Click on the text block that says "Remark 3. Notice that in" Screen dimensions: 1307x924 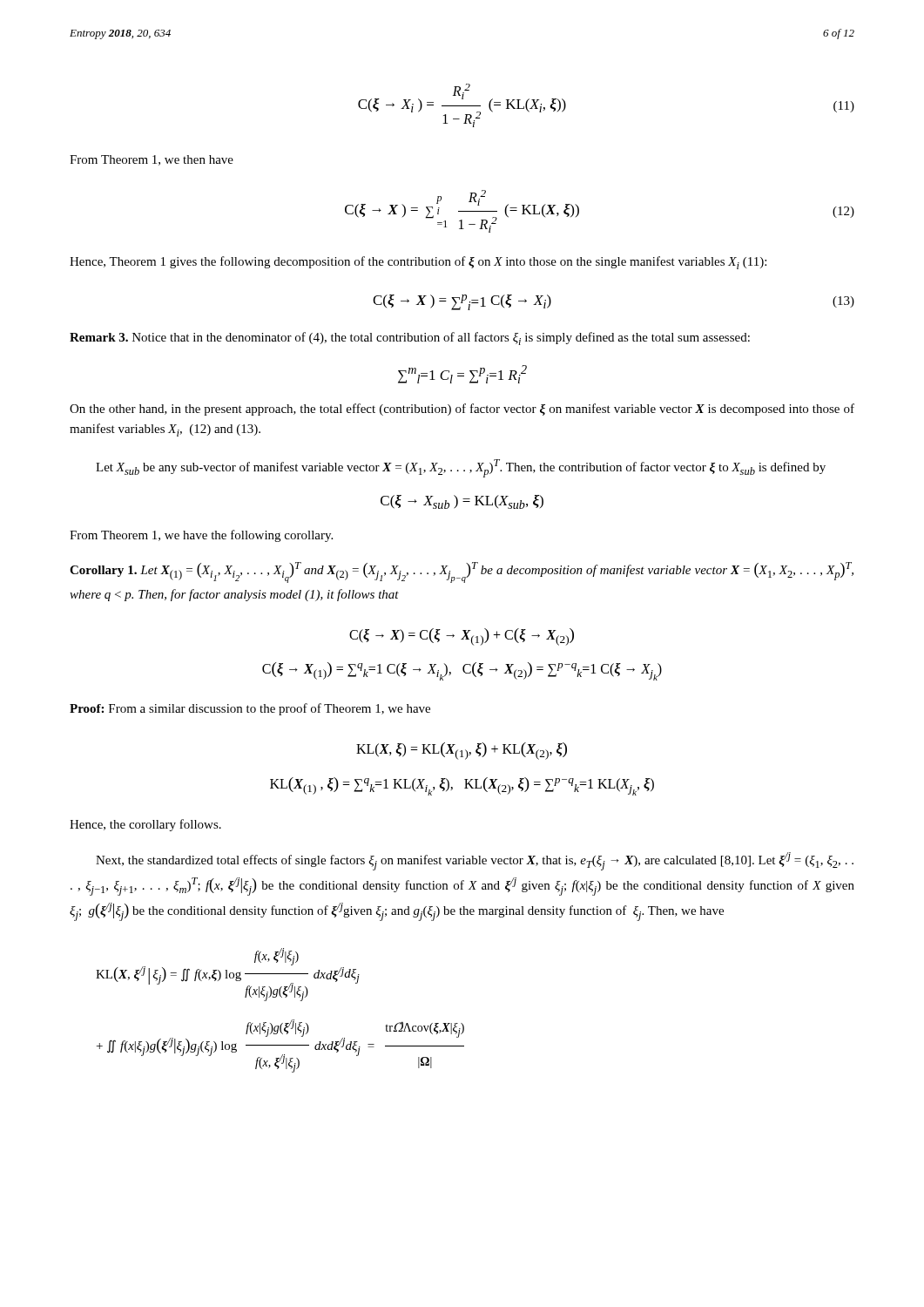(x=410, y=339)
